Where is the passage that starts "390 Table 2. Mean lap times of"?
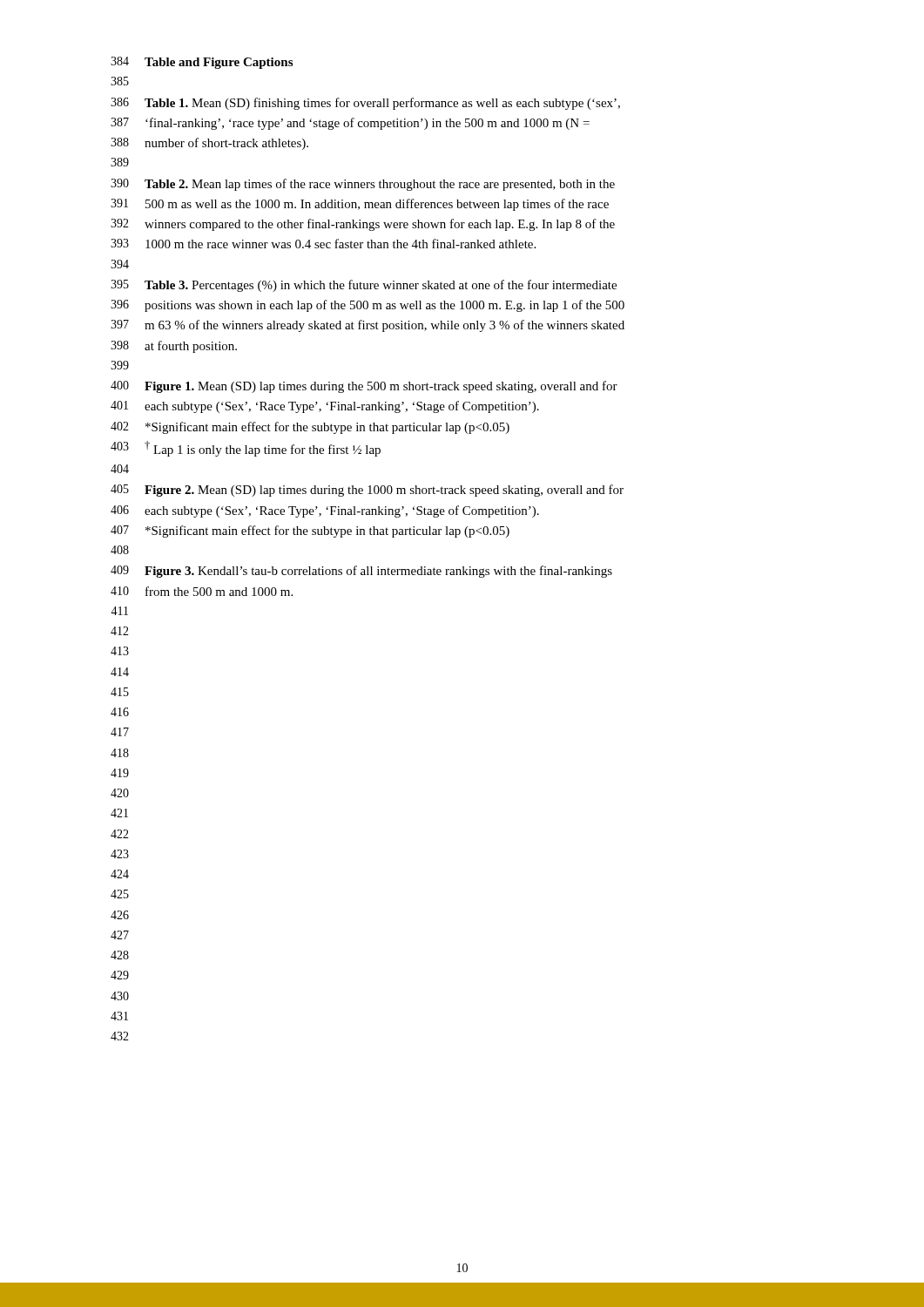This screenshot has height=1307, width=924. [x=471, y=214]
